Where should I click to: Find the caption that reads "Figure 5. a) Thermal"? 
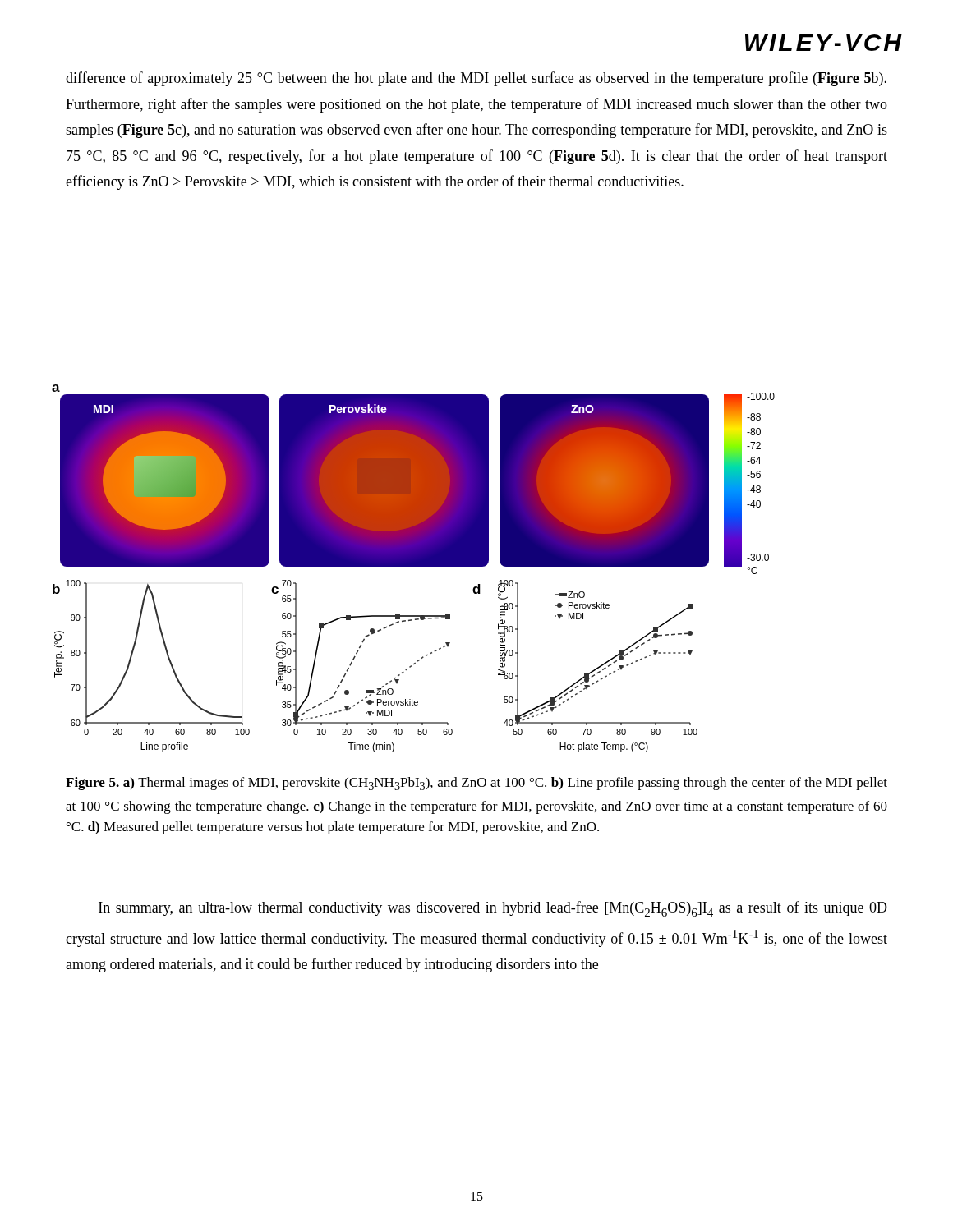[x=476, y=805]
